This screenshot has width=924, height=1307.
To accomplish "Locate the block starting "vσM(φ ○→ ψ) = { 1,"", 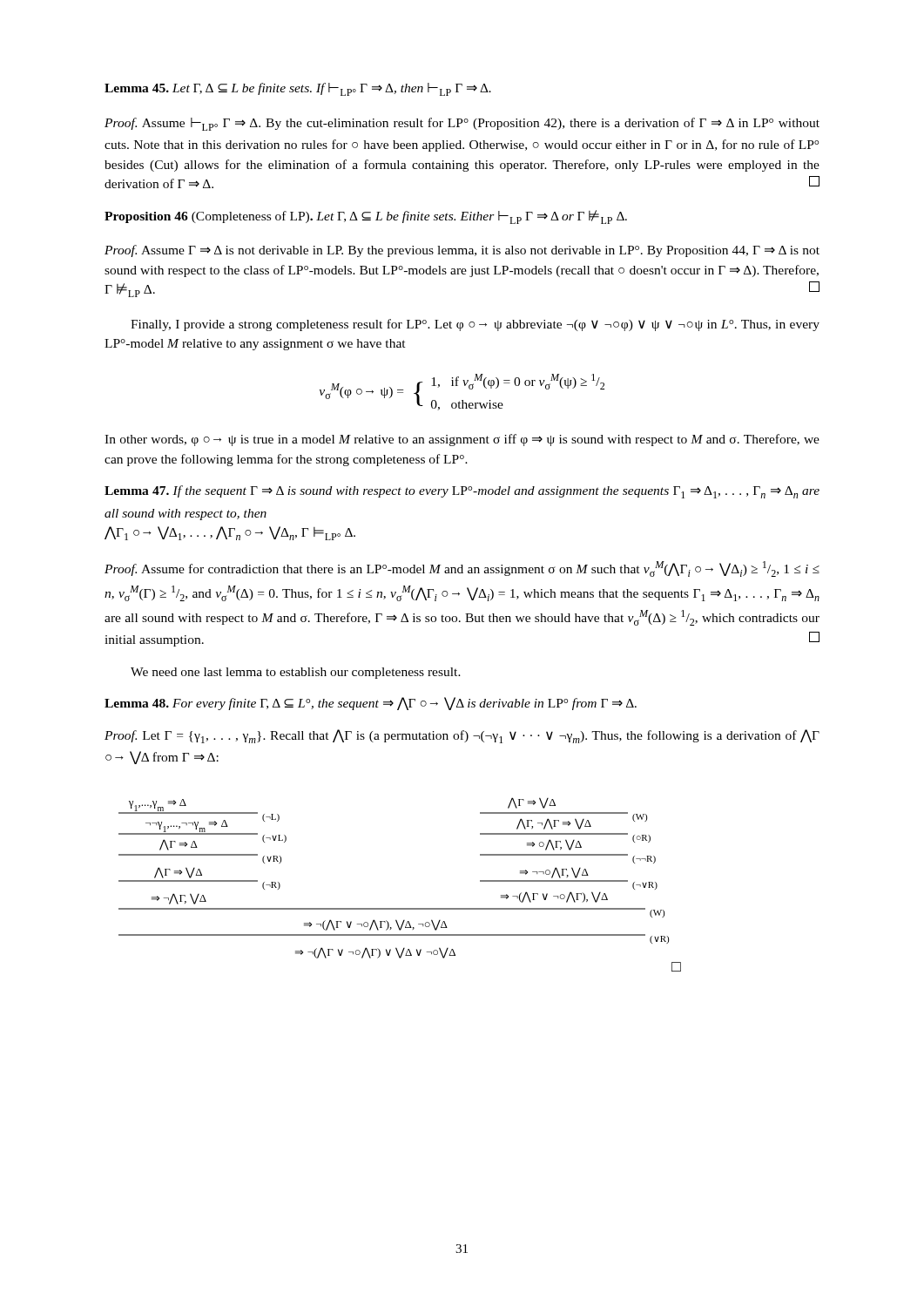I will coord(462,392).
